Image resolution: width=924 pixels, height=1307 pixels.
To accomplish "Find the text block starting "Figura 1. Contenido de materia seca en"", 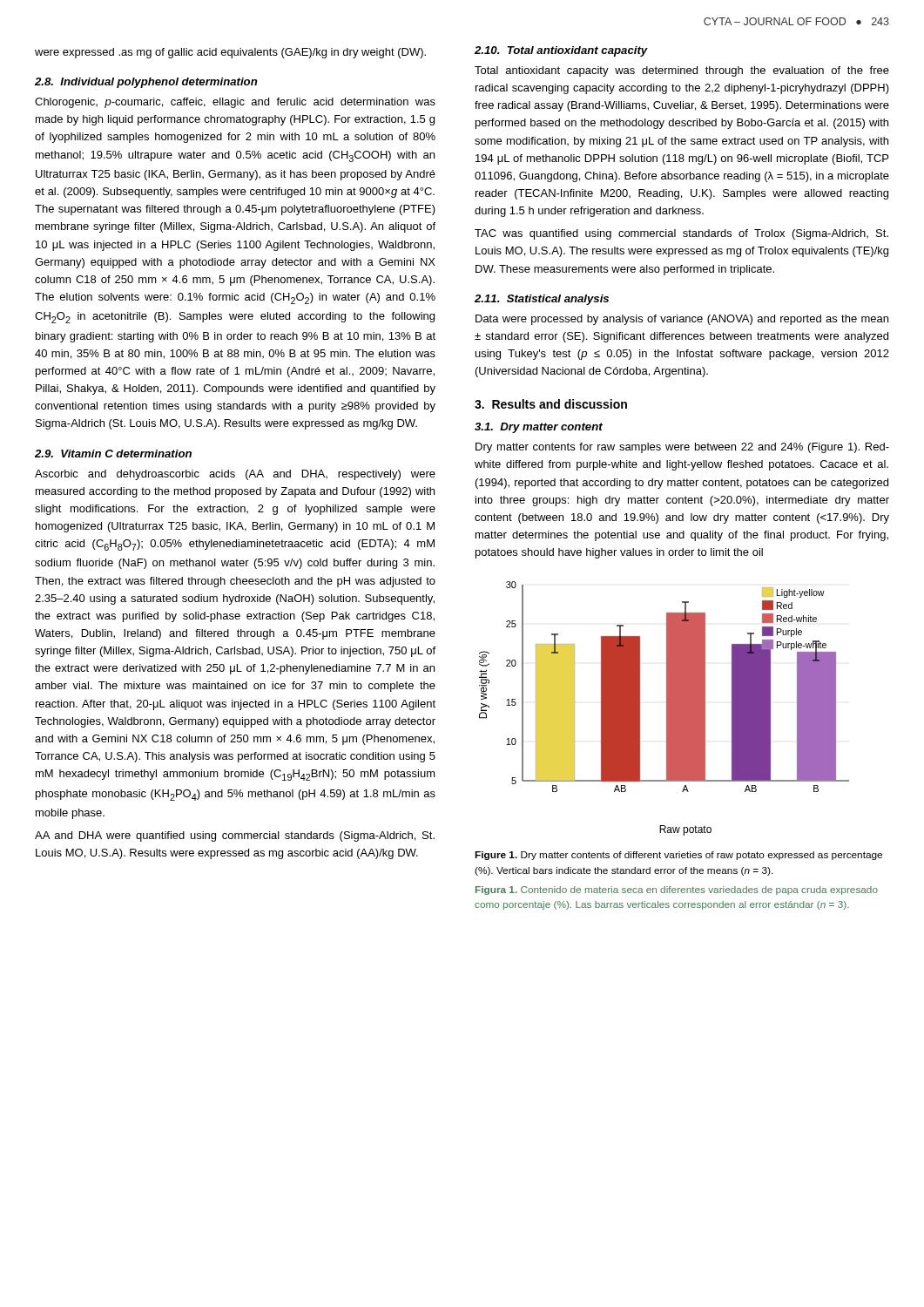I will 676,897.
